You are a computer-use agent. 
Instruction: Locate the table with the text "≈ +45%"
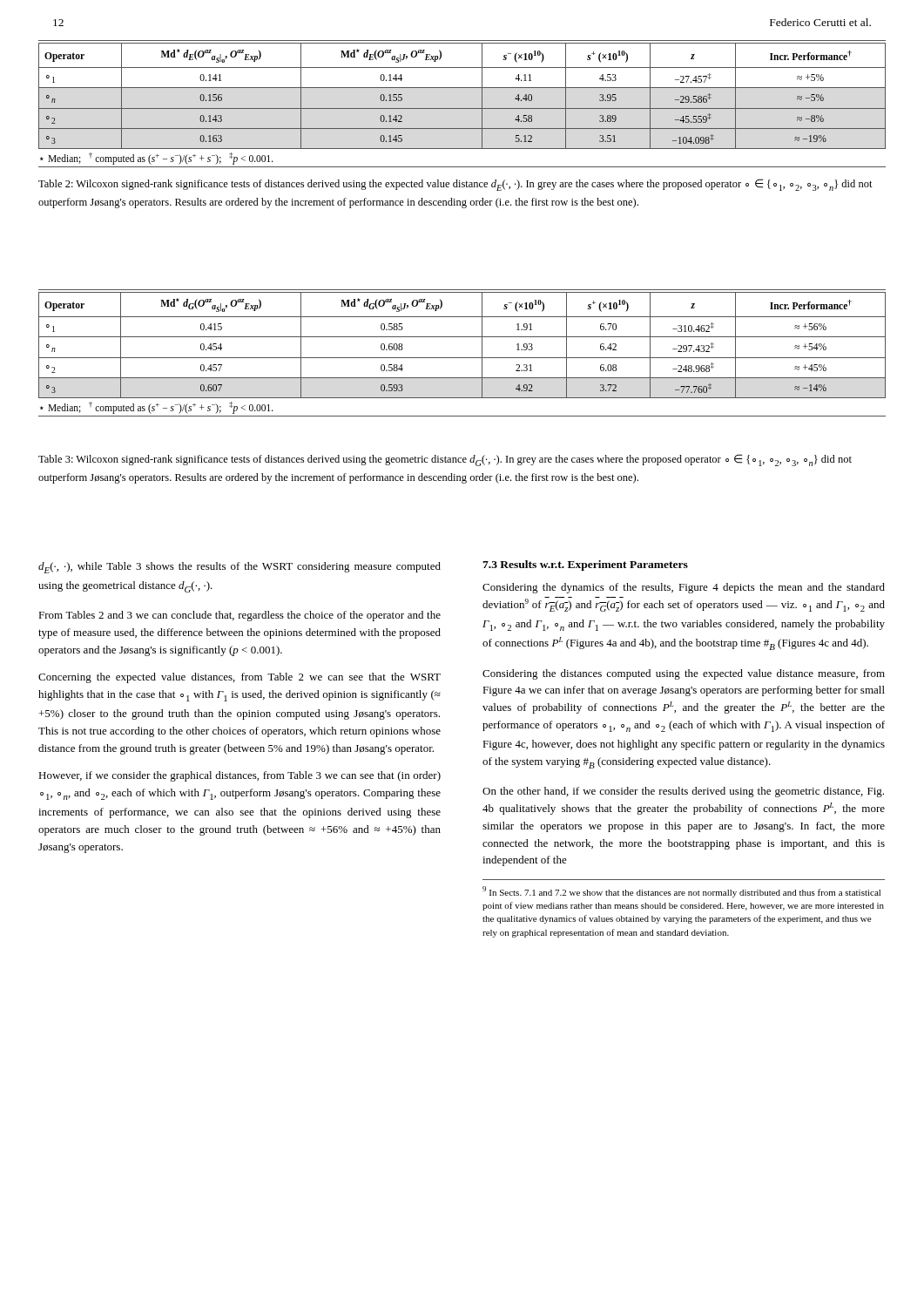point(462,353)
